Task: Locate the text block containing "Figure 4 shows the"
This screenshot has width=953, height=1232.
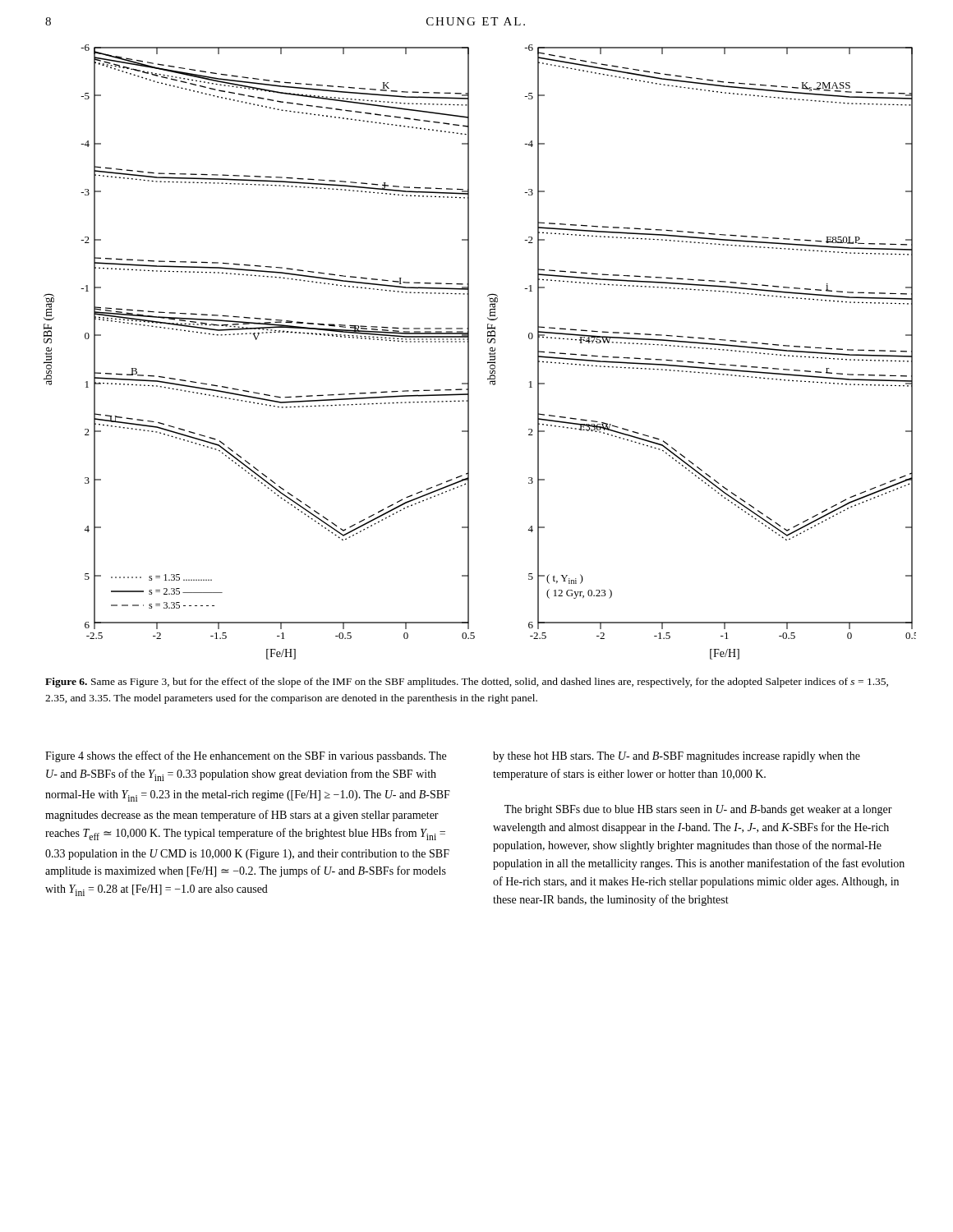Action: pos(248,824)
